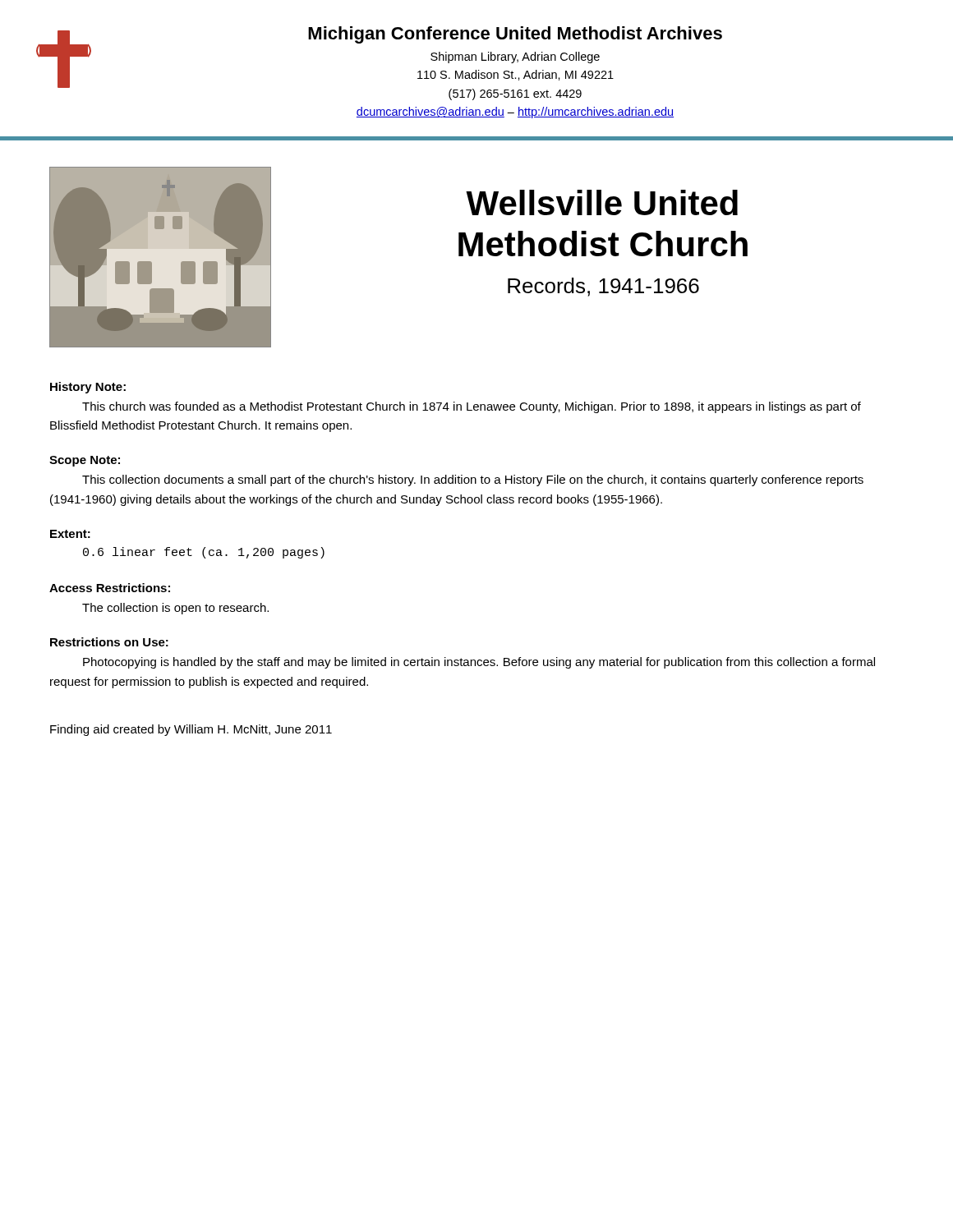Point to the passage starting "This collection documents a small part of the"
This screenshot has height=1232, width=953.
coord(472,489)
